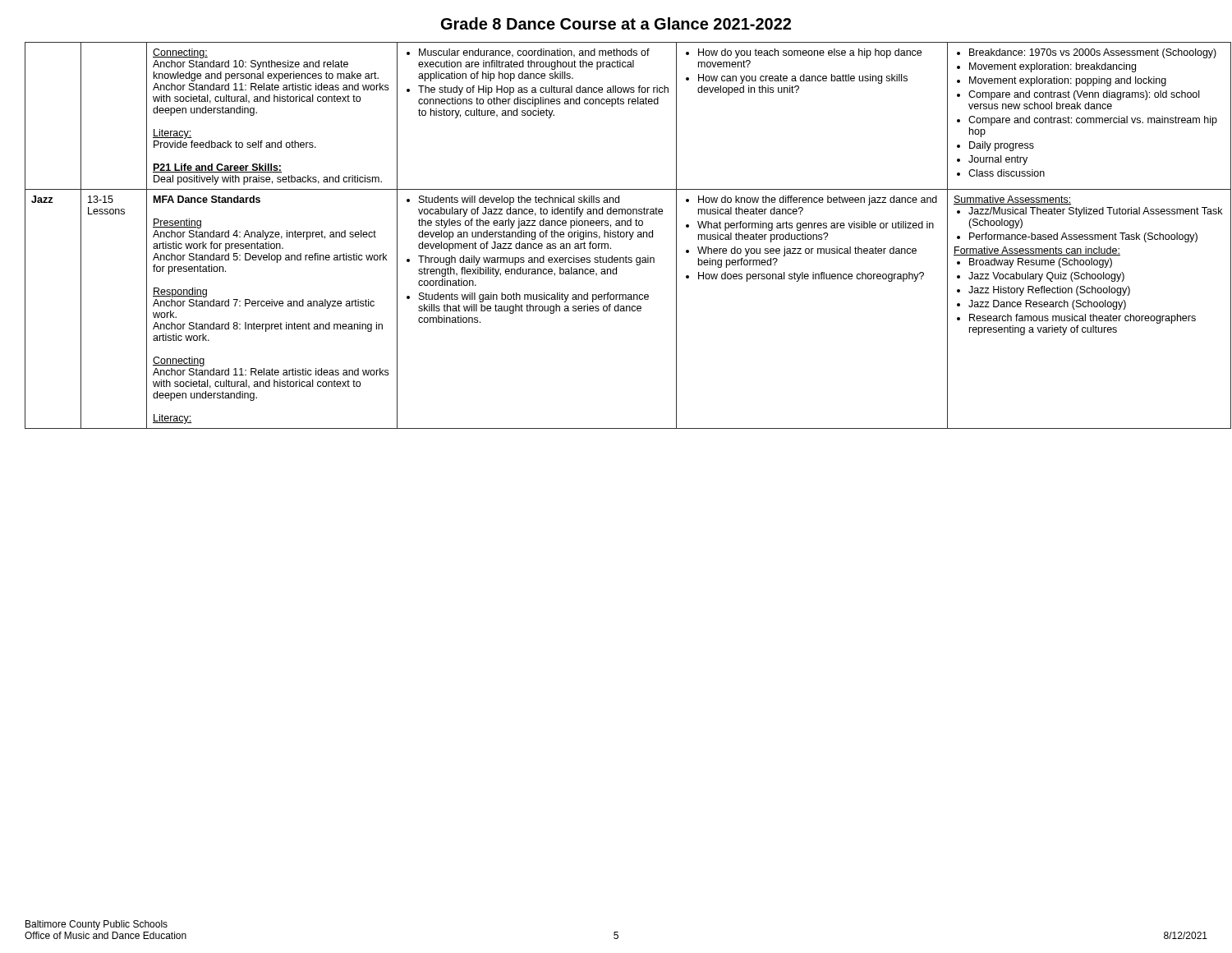Find the table that mentions "MFA Dance Standards Presenting"
Image resolution: width=1232 pixels, height=953 pixels.
616,235
